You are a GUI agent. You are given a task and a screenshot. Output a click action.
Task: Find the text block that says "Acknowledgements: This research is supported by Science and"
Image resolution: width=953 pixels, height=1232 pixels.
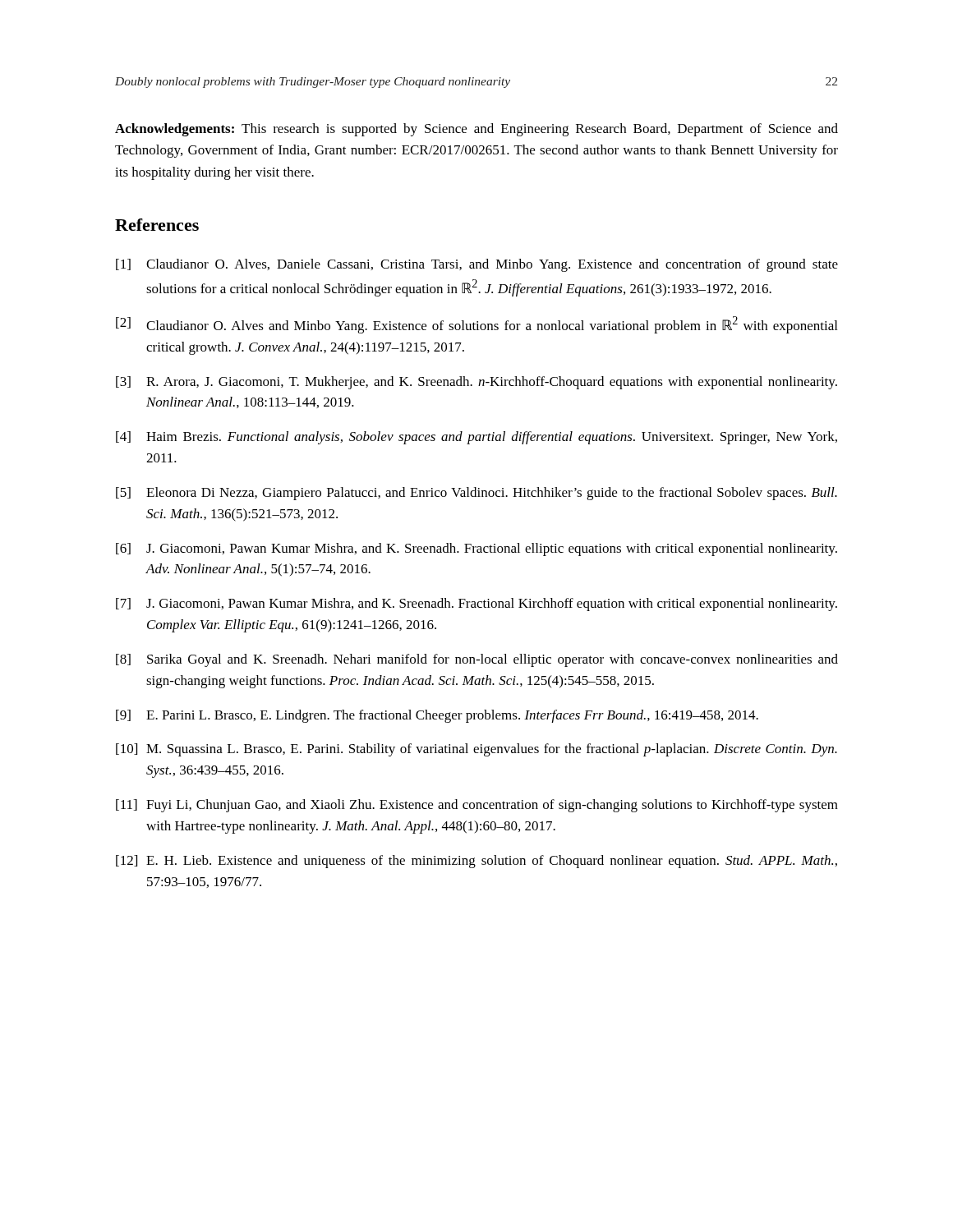tap(476, 151)
